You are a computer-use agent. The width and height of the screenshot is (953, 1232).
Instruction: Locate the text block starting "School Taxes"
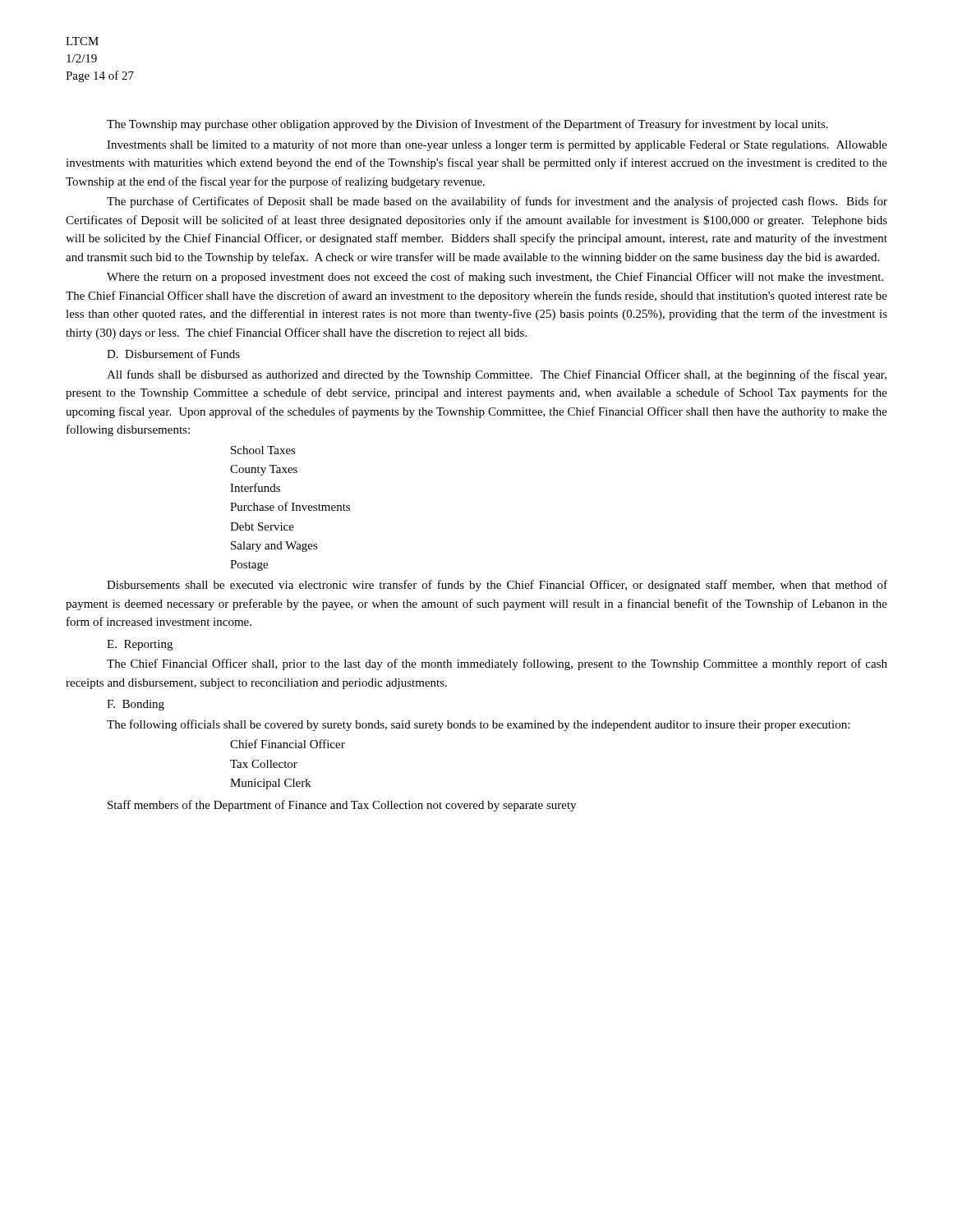coord(263,450)
